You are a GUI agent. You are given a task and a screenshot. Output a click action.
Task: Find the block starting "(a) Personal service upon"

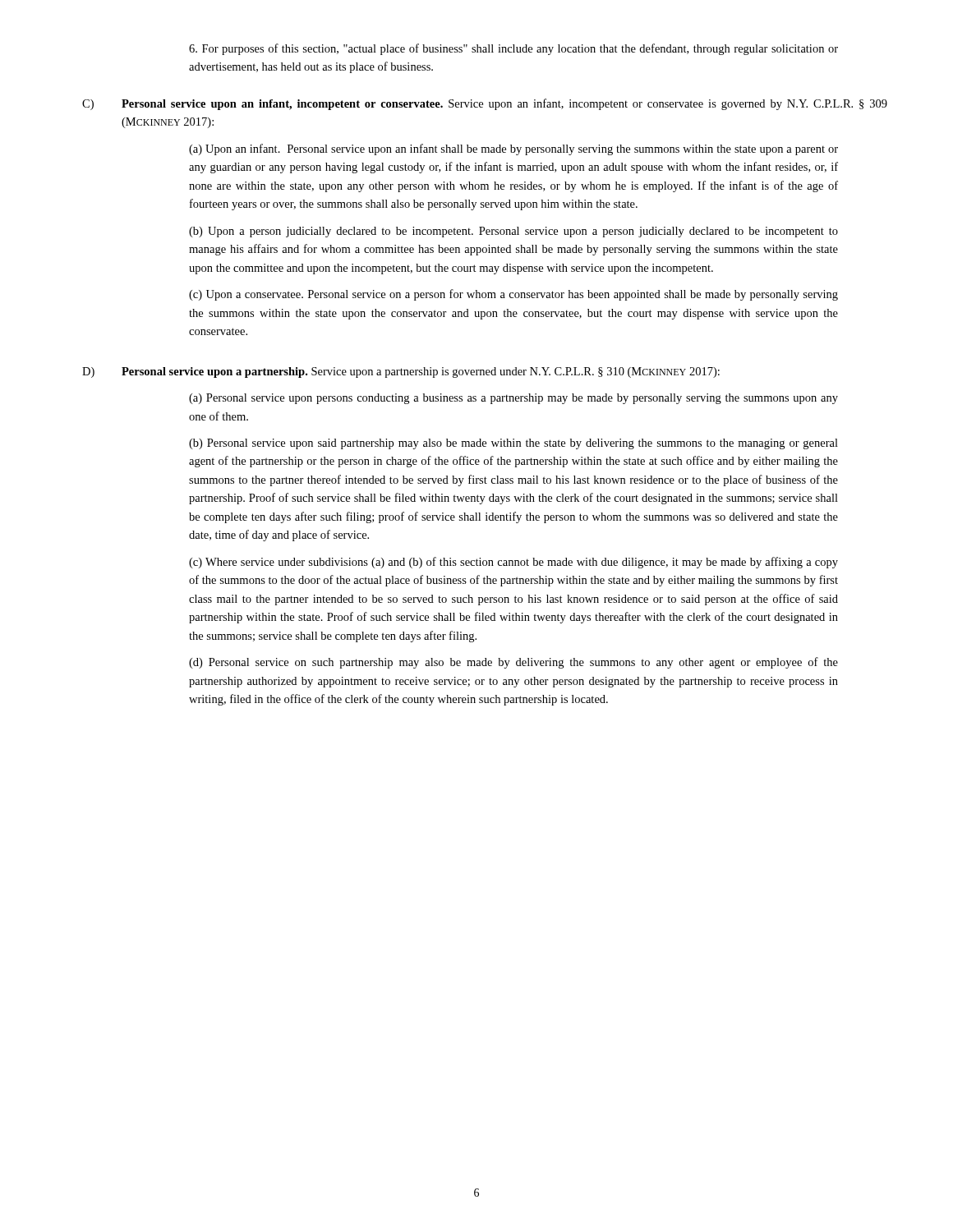(x=513, y=407)
